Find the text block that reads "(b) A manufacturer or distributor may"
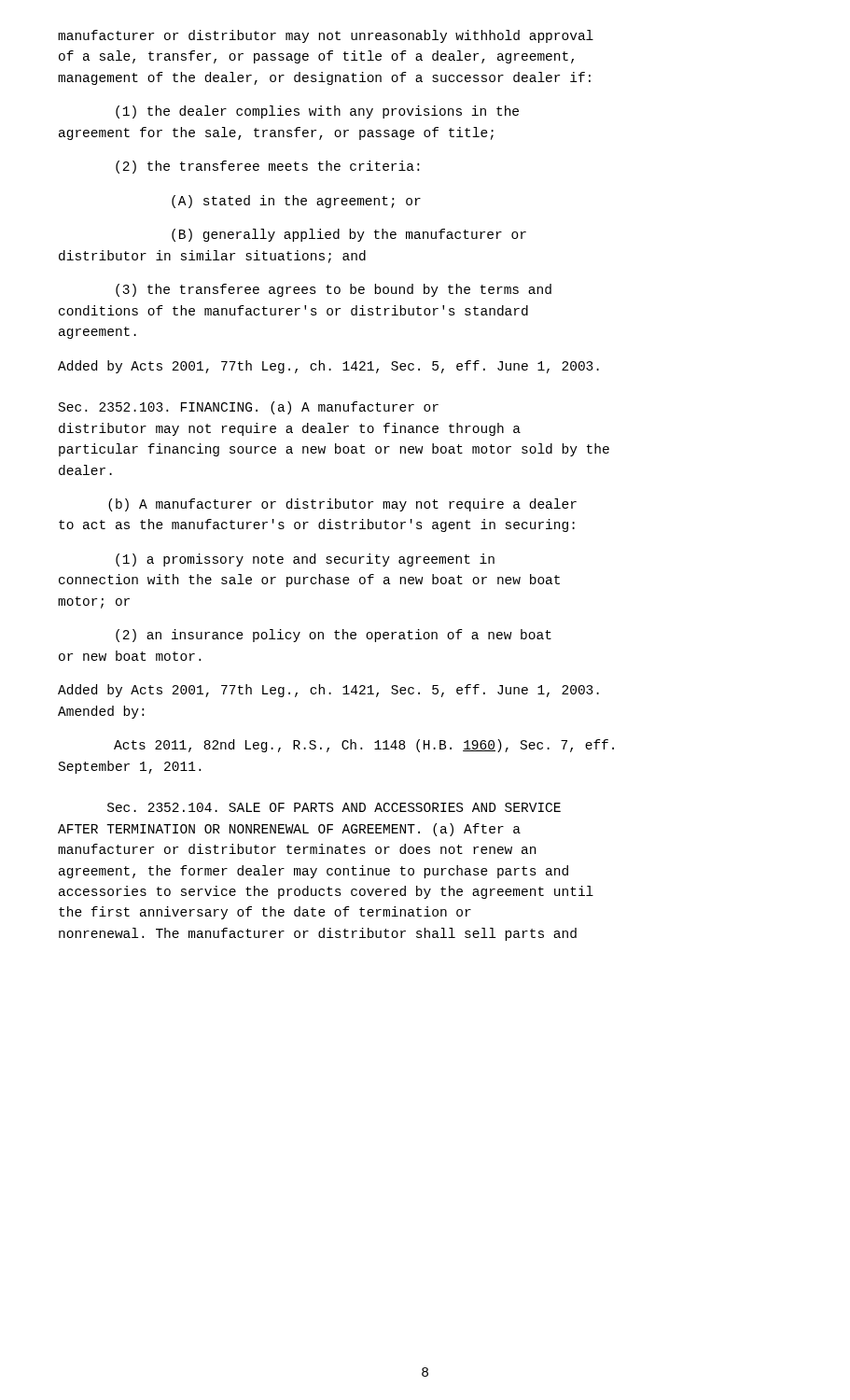The image size is (850, 1400). (x=425, y=516)
